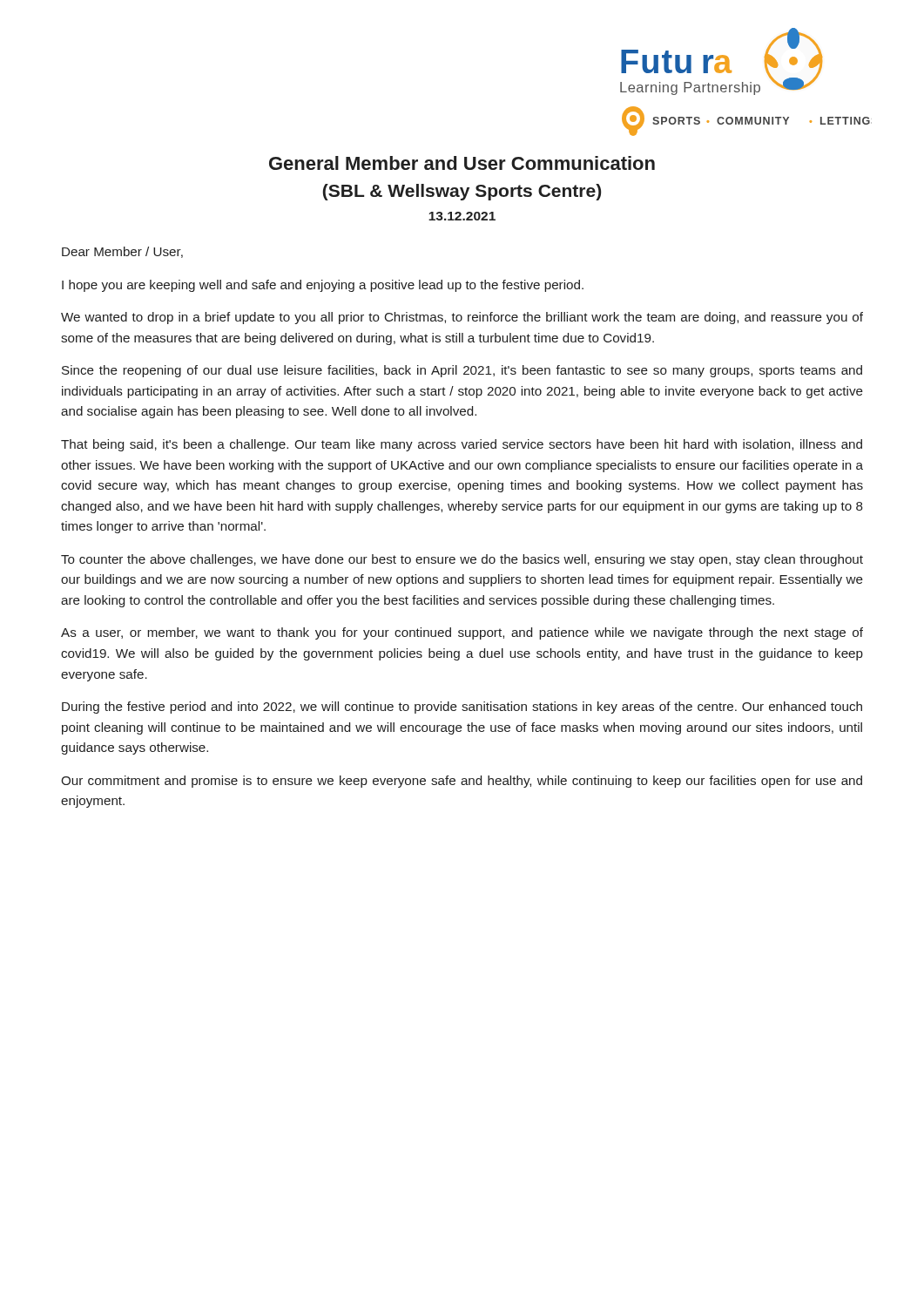Click on the text block starting "General Member and User Communication"

(462, 164)
